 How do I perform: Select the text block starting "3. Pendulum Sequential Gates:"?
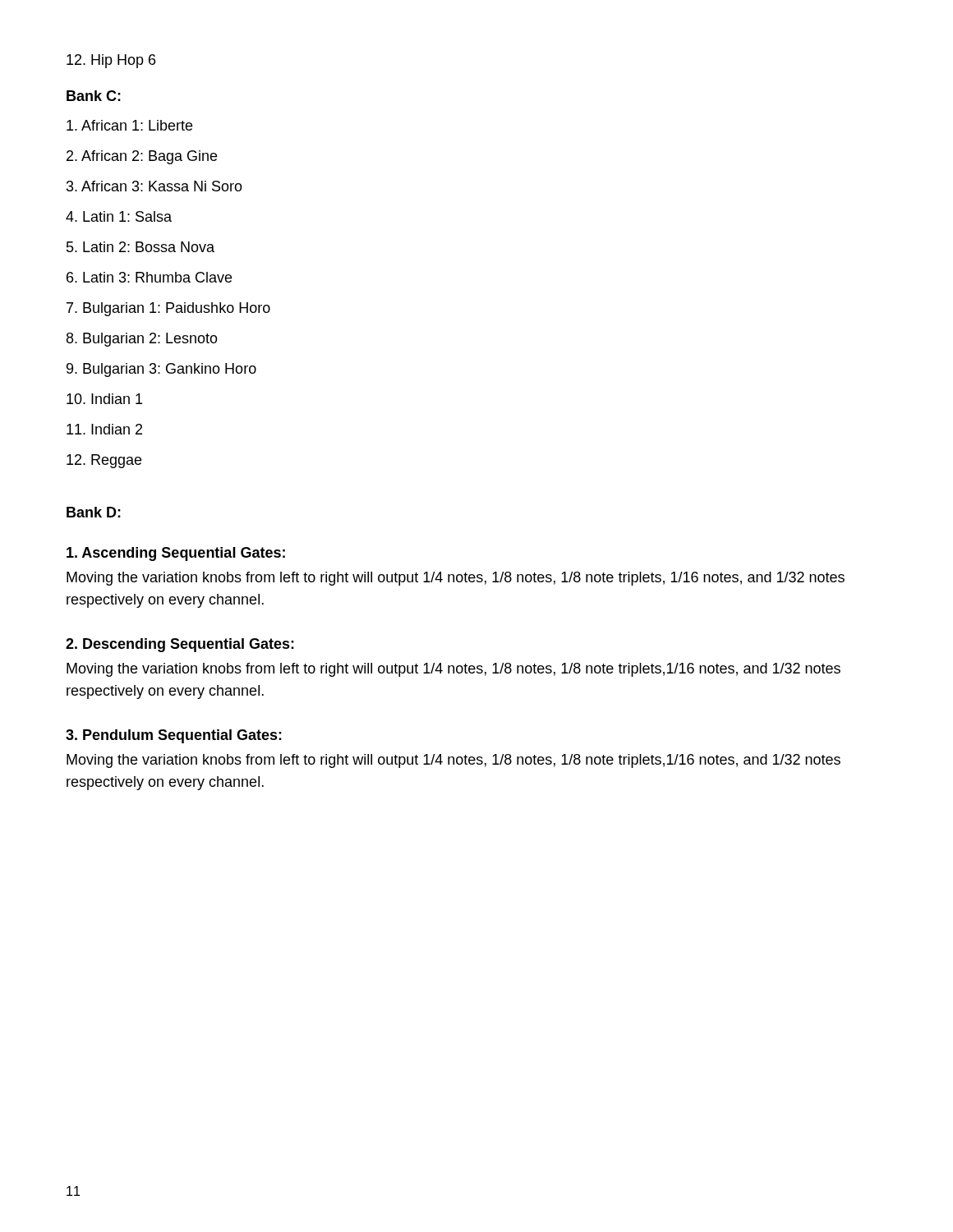[174, 735]
